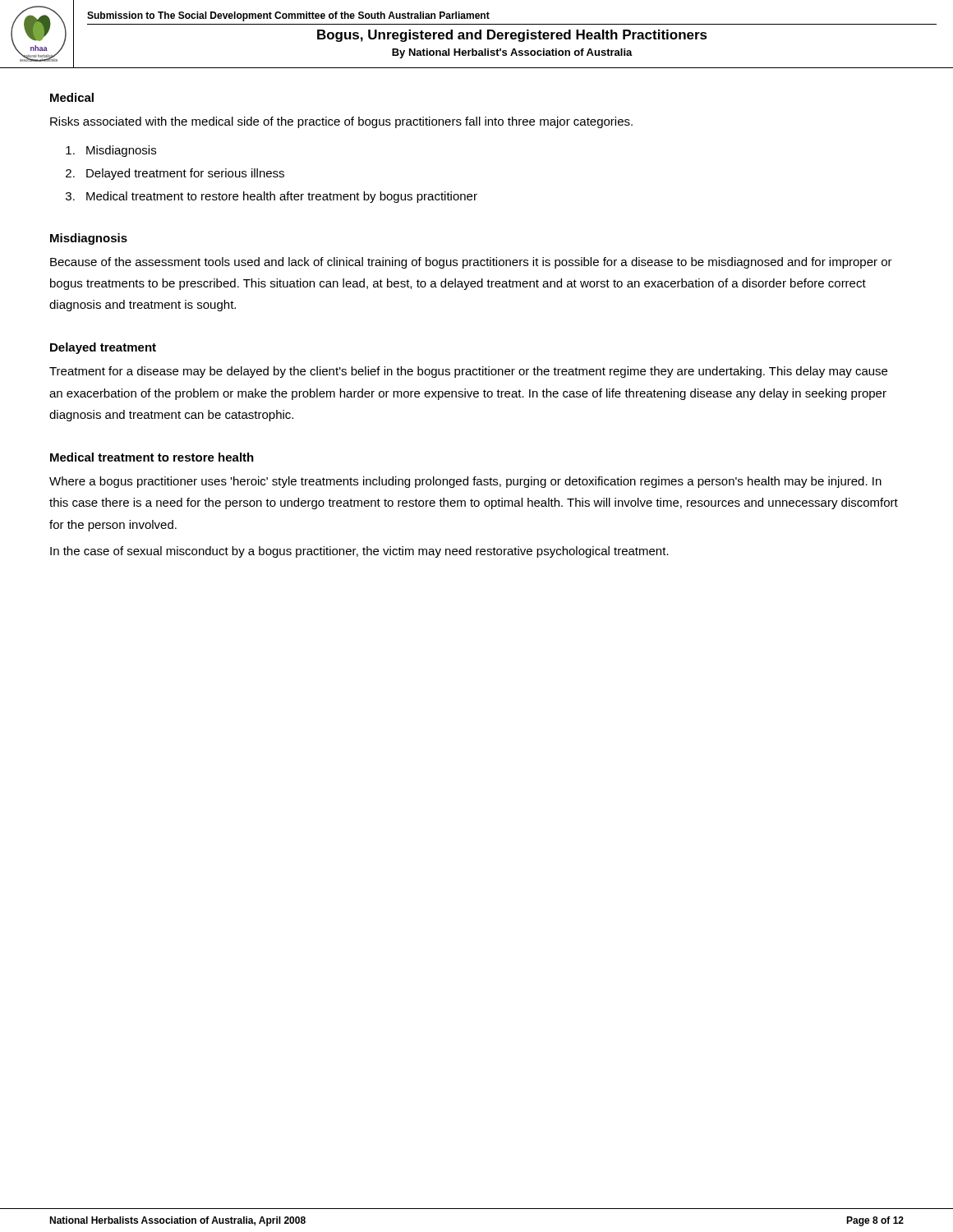Point to the block beginning "Medical treatment to restore health after"

(281, 196)
